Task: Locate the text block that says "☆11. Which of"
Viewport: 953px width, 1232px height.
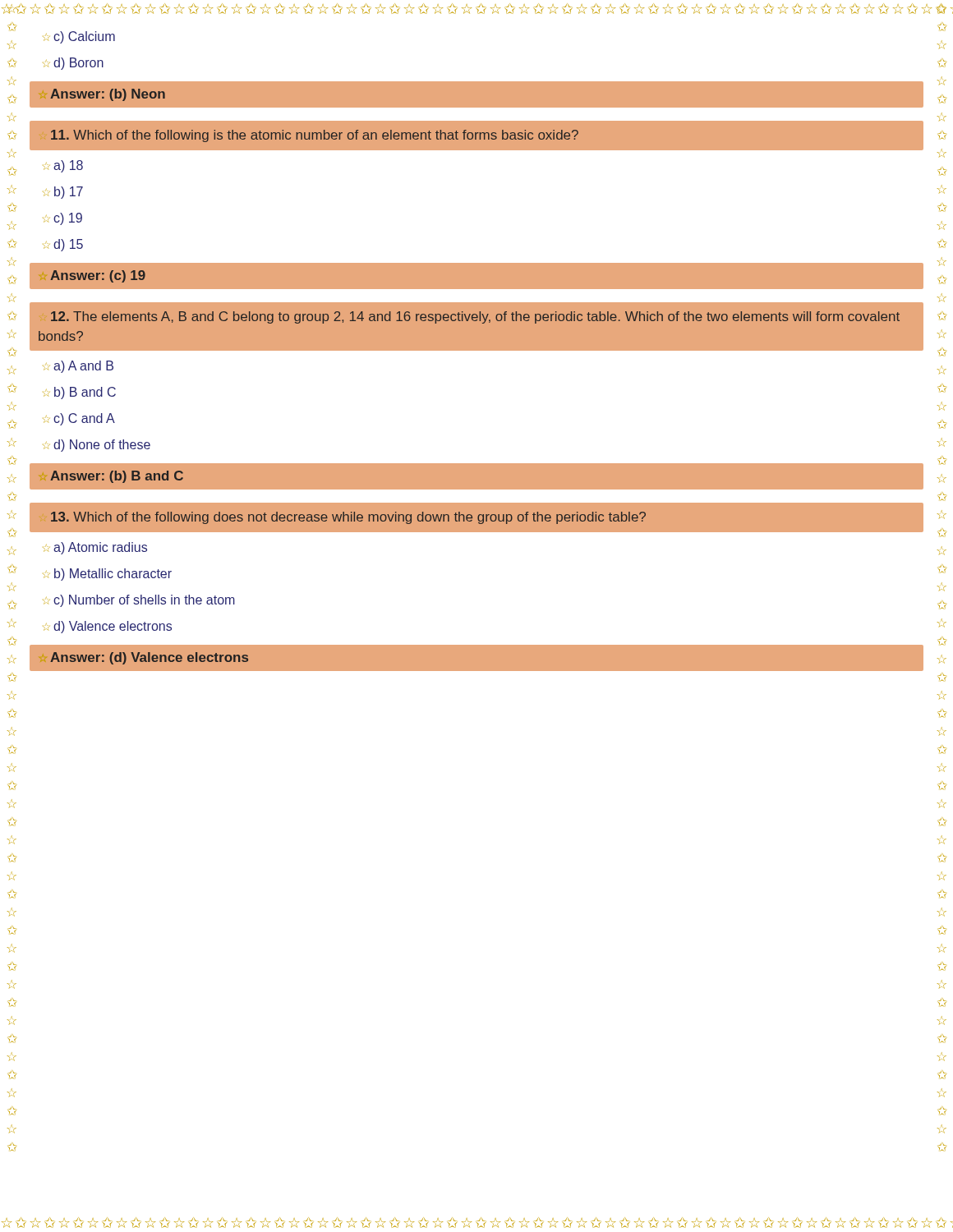Action: pyautogui.click(x=308, y=135)
